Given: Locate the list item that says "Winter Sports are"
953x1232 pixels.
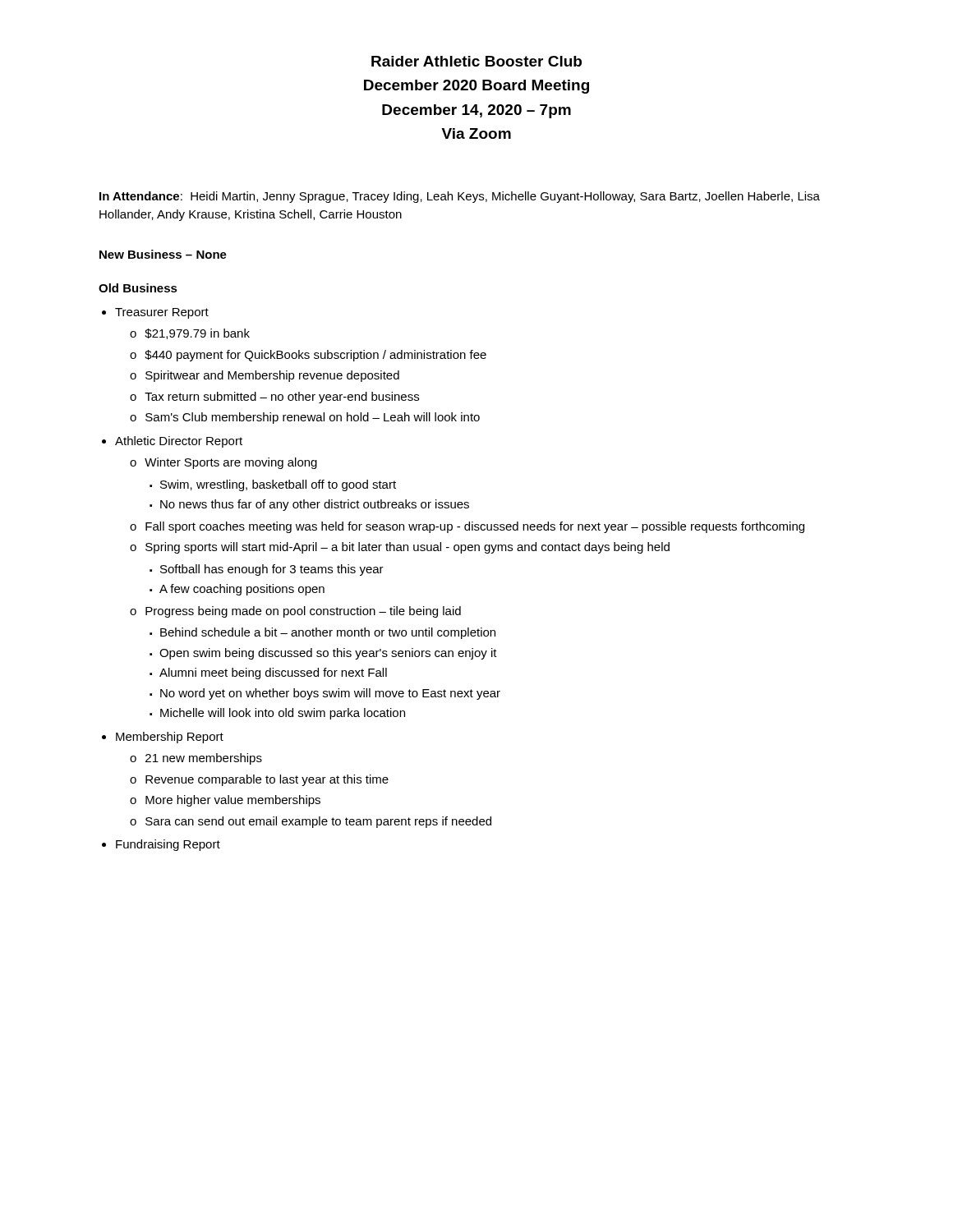Looking at the screenshot, I should [x=231, y=463].
